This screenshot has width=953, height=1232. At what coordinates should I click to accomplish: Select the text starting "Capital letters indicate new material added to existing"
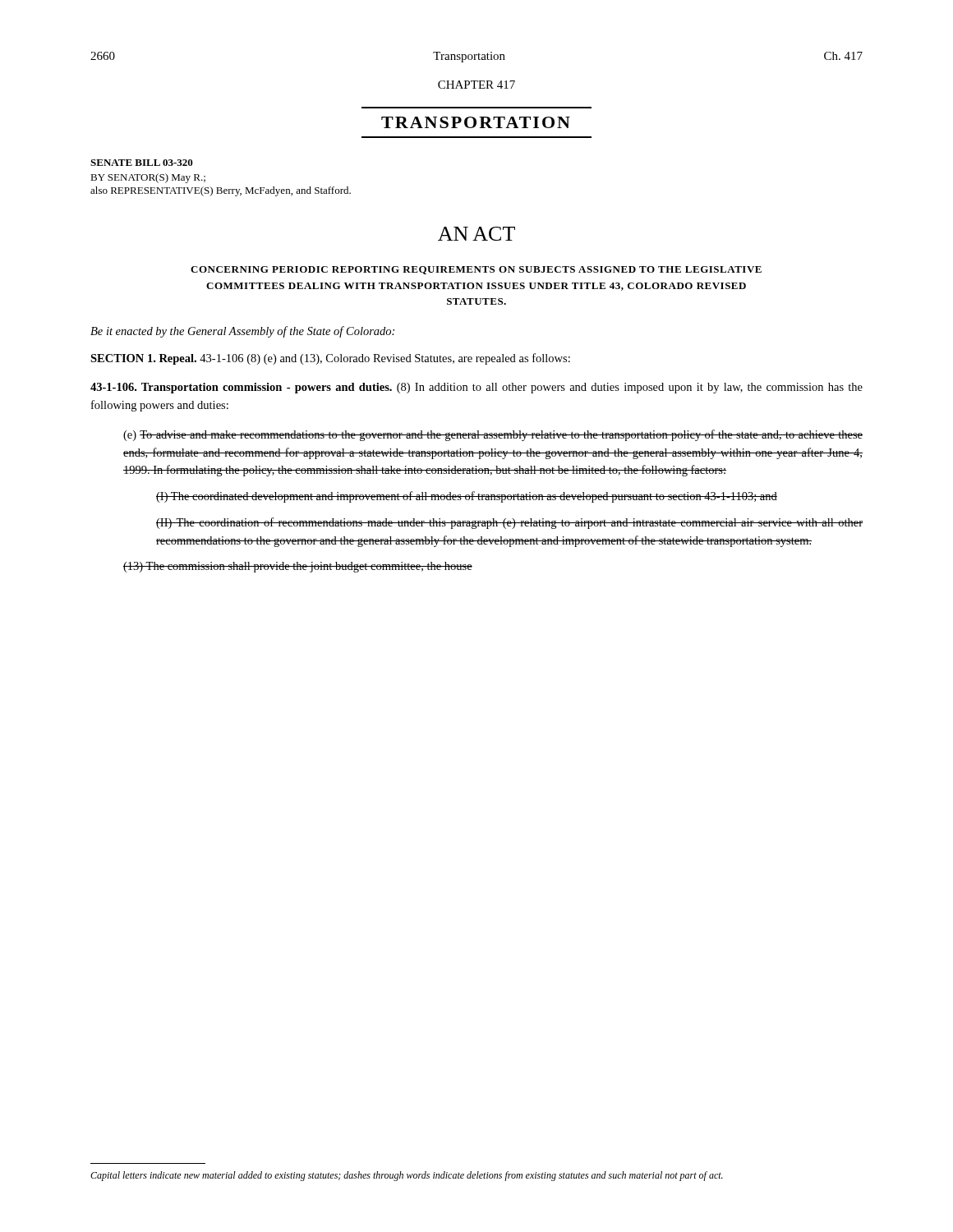click(407, 1176)
